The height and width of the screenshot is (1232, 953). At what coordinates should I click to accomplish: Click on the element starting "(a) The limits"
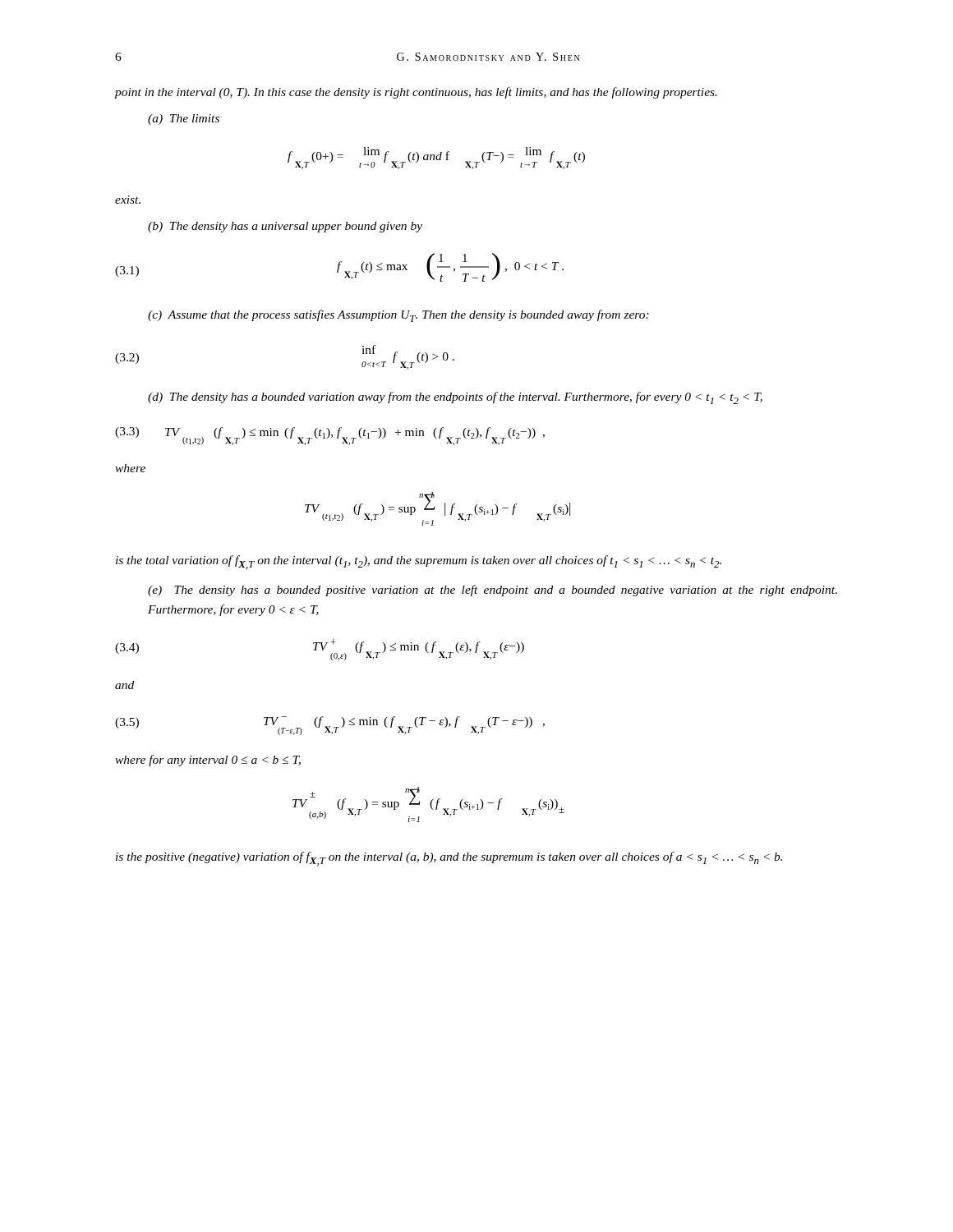[x=184, y=118]
